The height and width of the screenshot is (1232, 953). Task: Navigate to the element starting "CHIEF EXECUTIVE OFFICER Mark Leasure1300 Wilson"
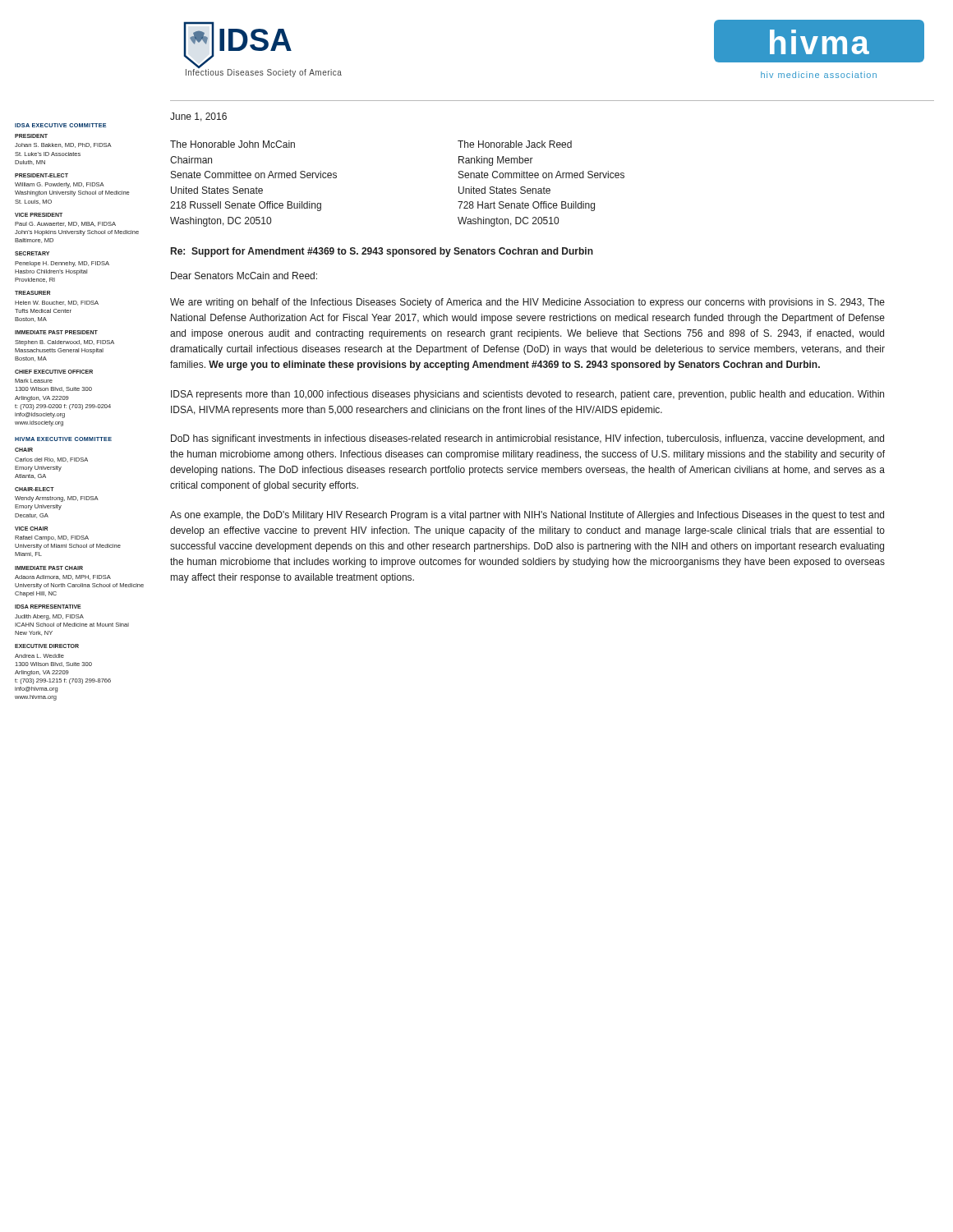point(80,397)
